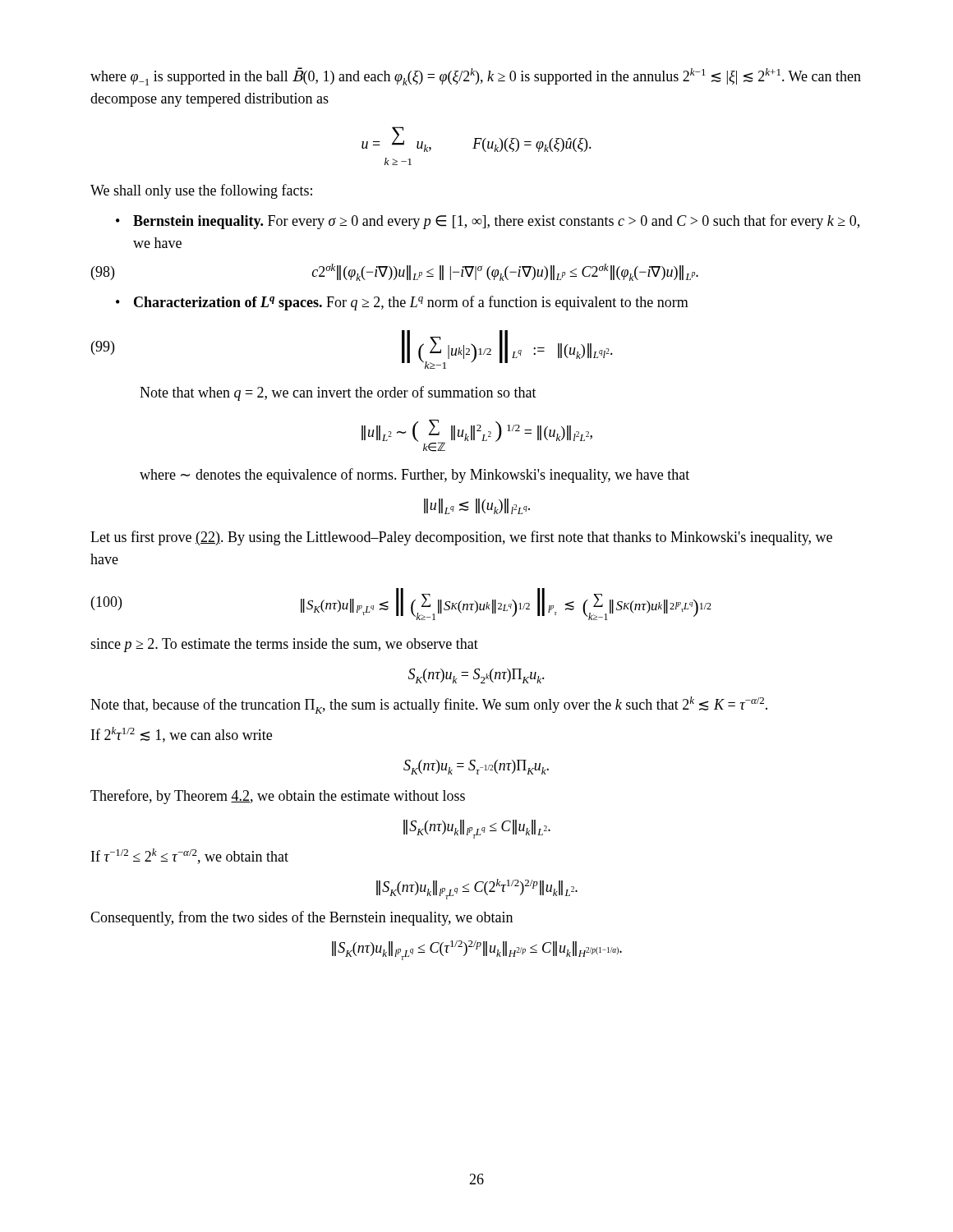Click on the block starting "• Bernstein inequality. For"
Viewport: 953px width, 1232px height.
tap(489, 232)
